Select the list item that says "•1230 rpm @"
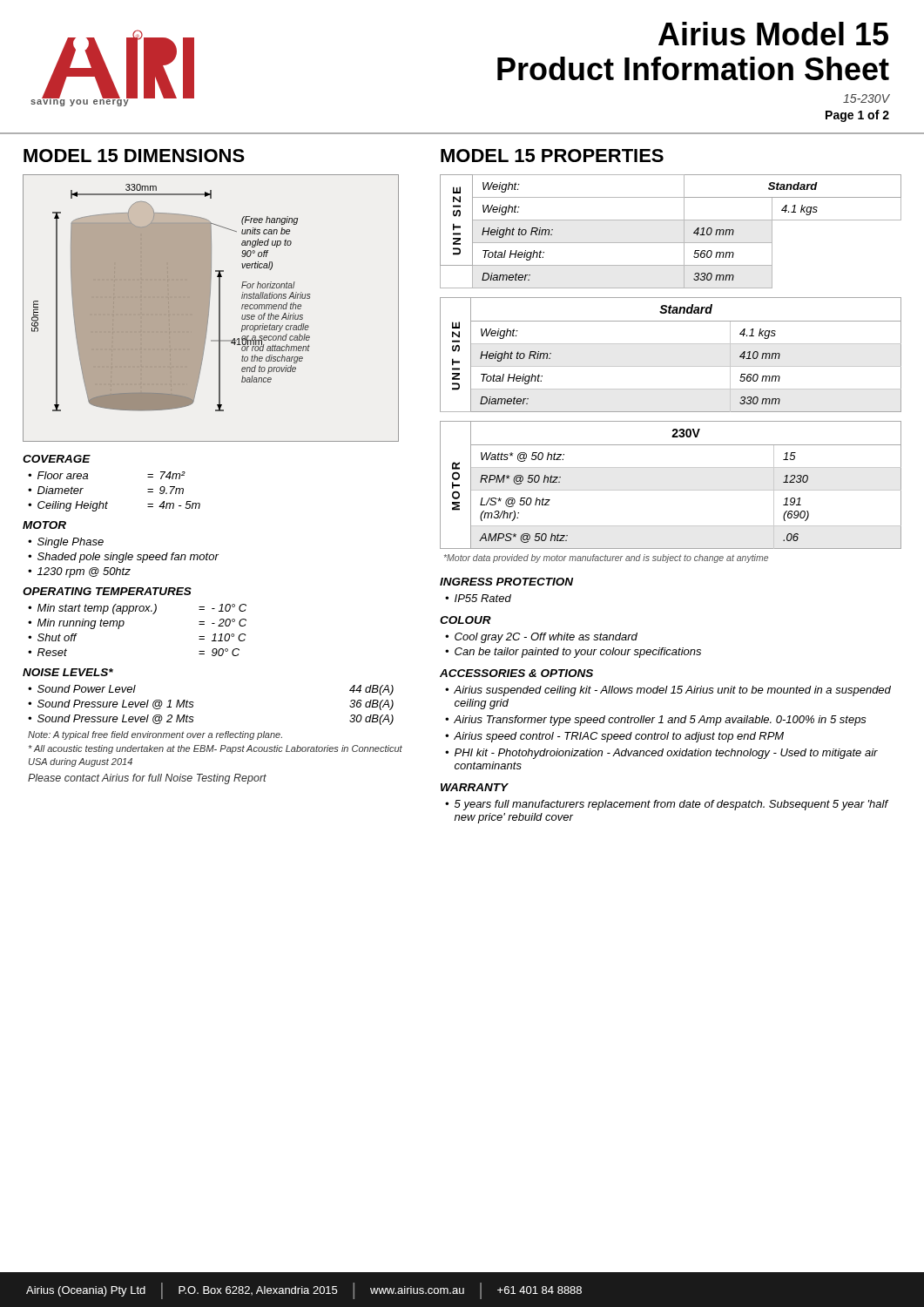Image resolution: width=924 pixels, height=1307 pixels. coord(79,571)
